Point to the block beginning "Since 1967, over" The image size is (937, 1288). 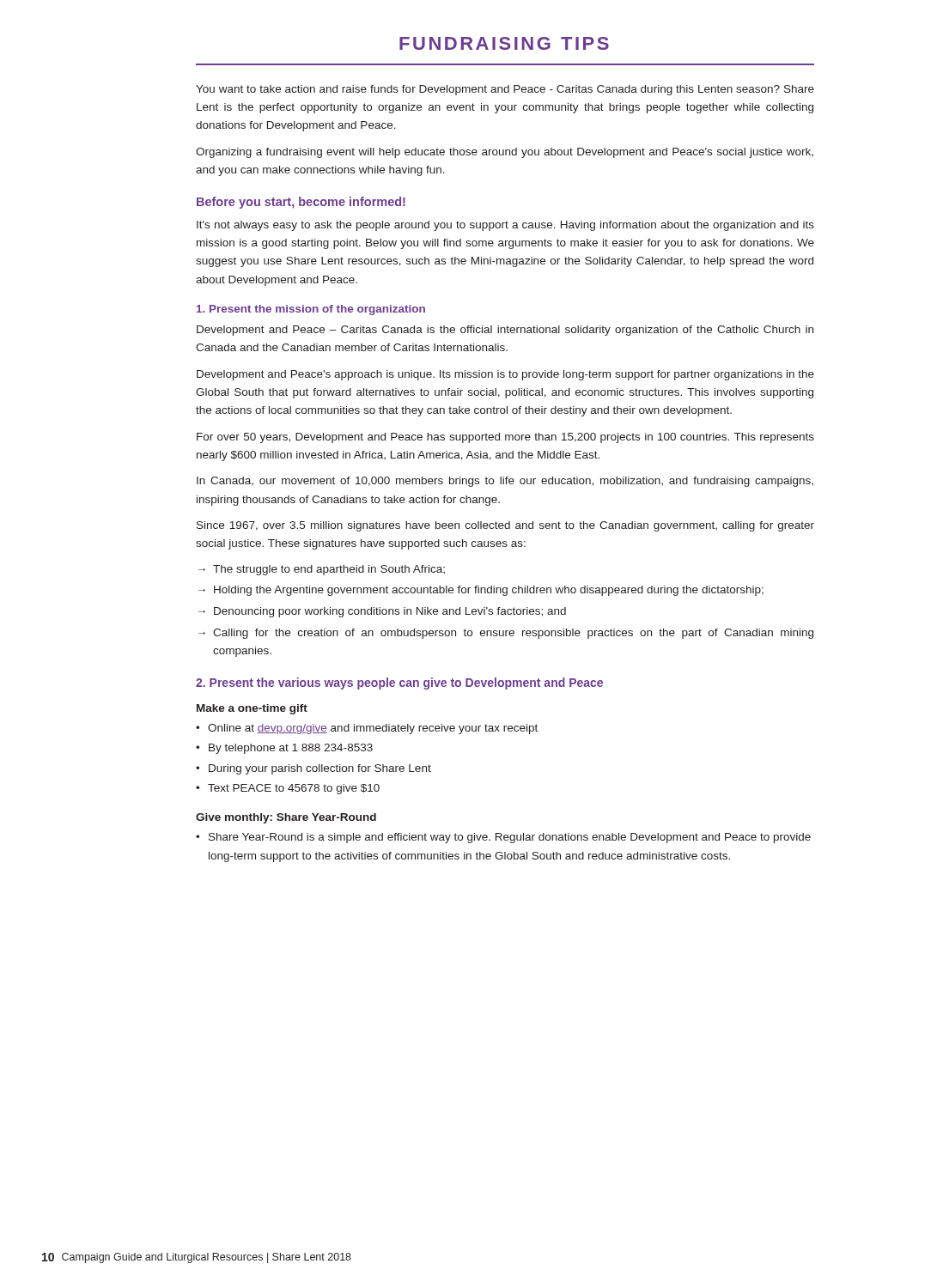coord(505,534)
